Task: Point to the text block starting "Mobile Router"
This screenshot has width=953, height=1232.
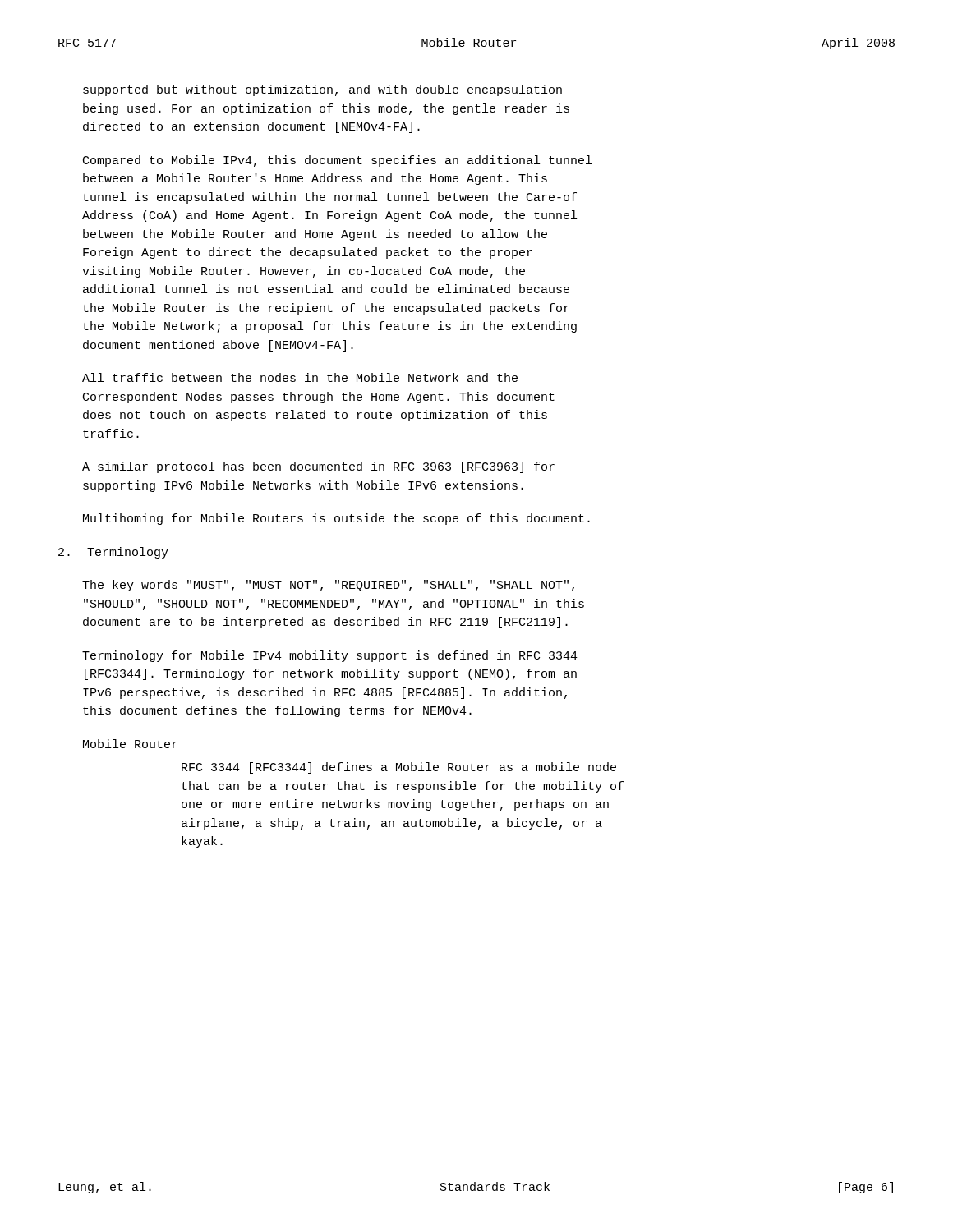Action: point(130,745)
